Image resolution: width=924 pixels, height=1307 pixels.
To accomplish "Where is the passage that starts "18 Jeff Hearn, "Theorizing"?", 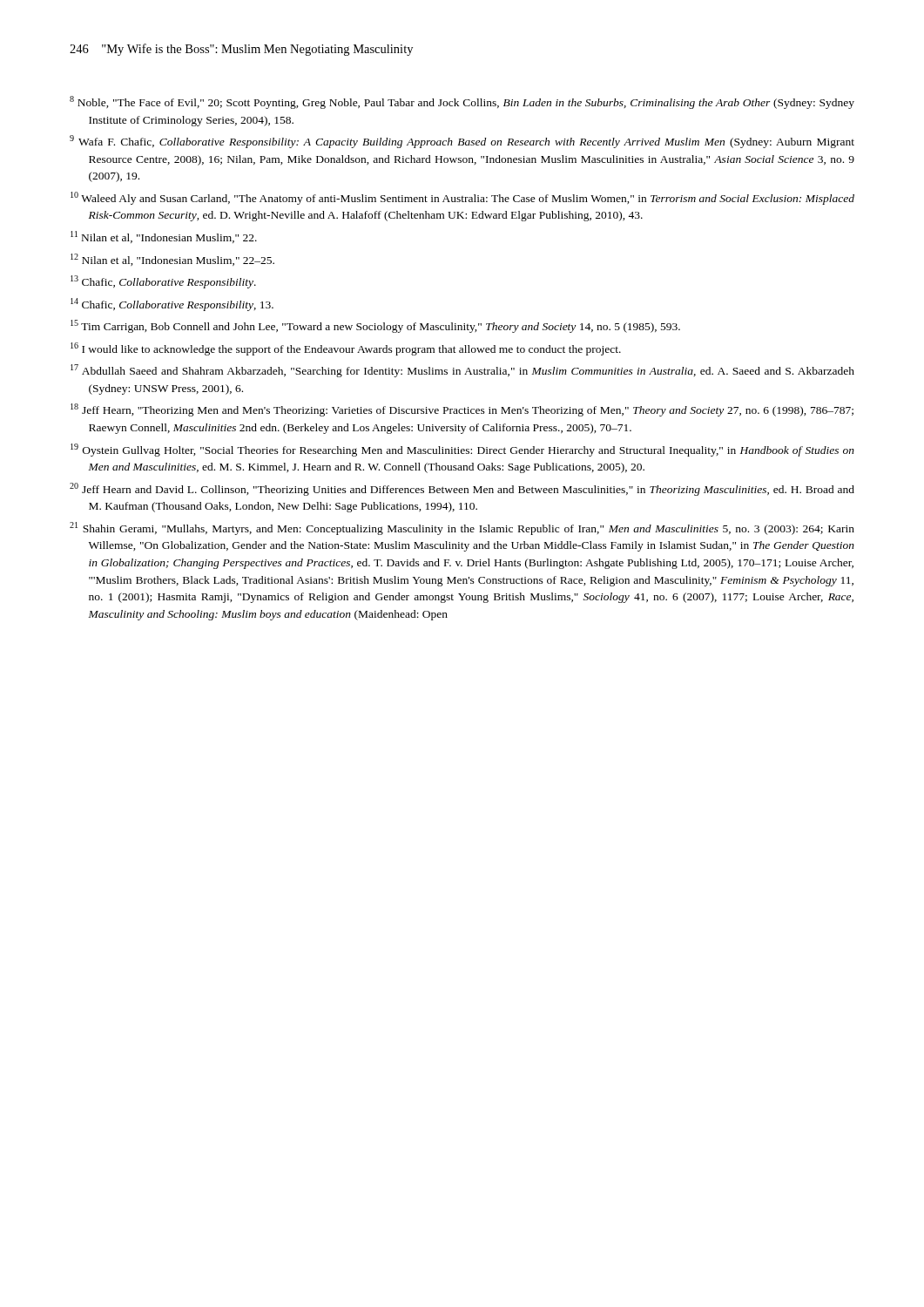I will click(x=462, y=418).
